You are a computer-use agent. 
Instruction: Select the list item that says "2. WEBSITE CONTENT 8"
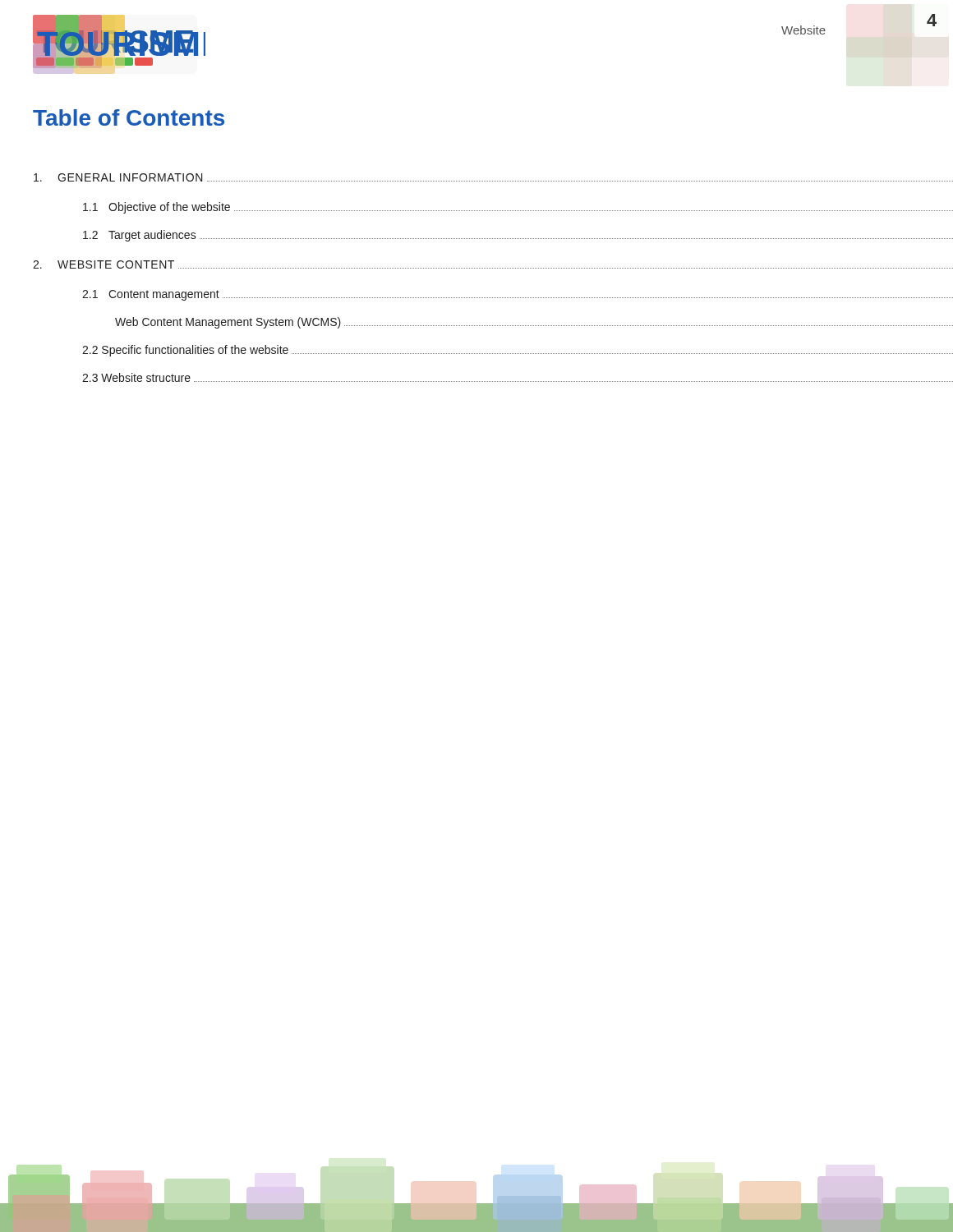[x=493, y=264]
